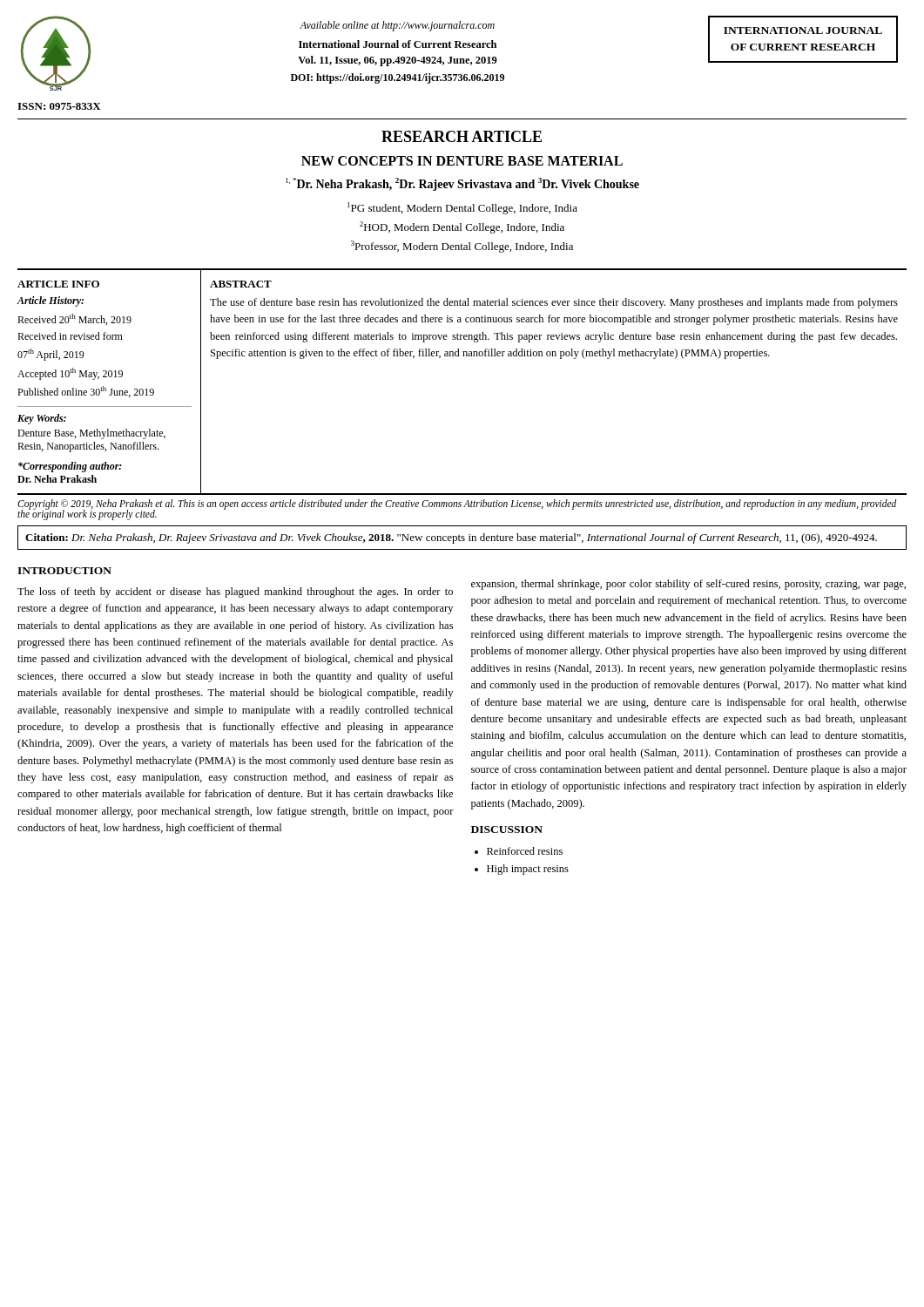Point to the title beginning "1, *Dr. Neha Prakash, 2Dr. Rajeev Srivastava"
Screen dimensions: 1307x924
pyautogui.click(x=462, y=183)
